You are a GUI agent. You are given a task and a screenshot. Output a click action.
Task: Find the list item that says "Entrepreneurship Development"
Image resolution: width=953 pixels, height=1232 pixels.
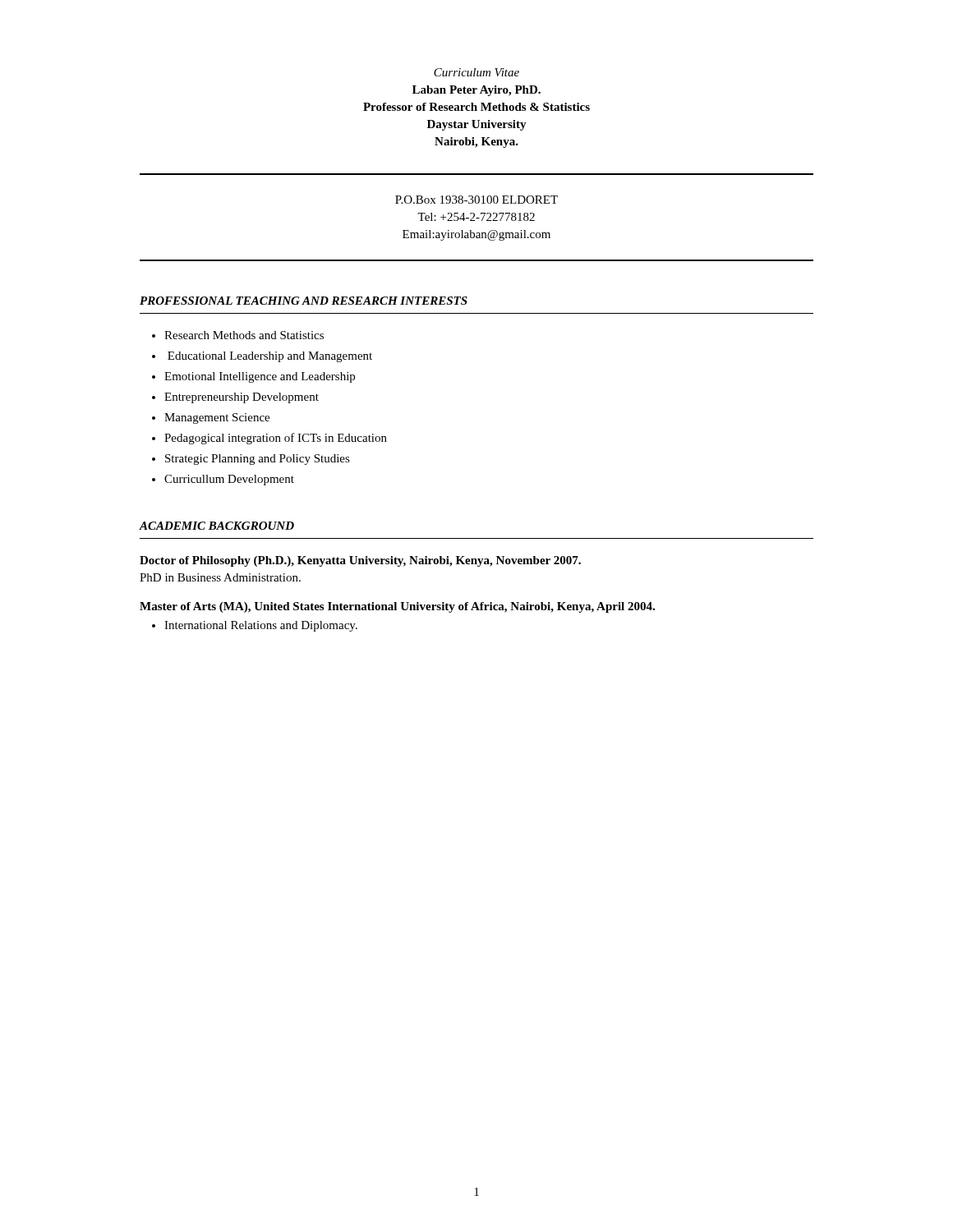click(242, 398)
